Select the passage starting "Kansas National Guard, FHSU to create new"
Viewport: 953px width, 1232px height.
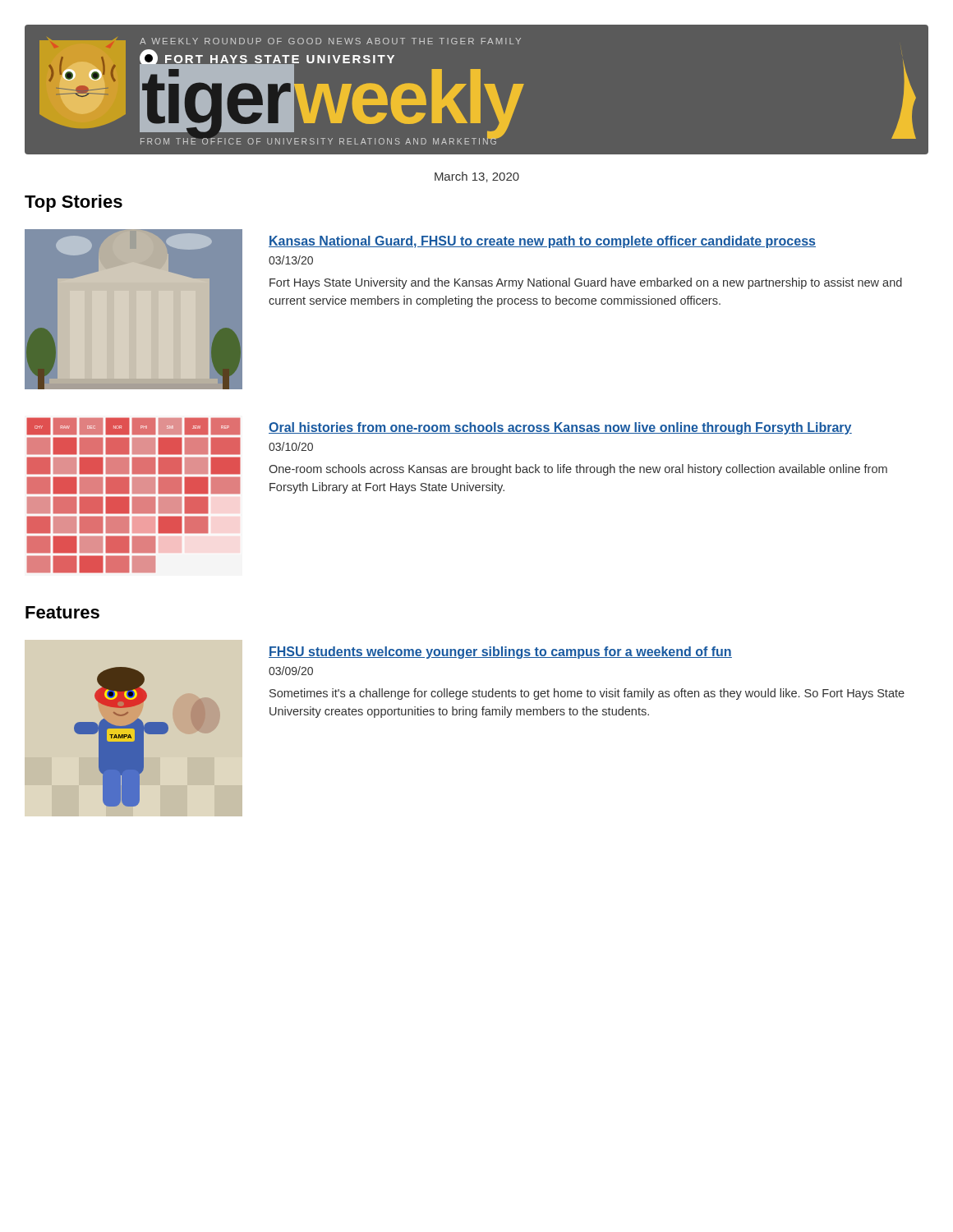pos(598,271)
